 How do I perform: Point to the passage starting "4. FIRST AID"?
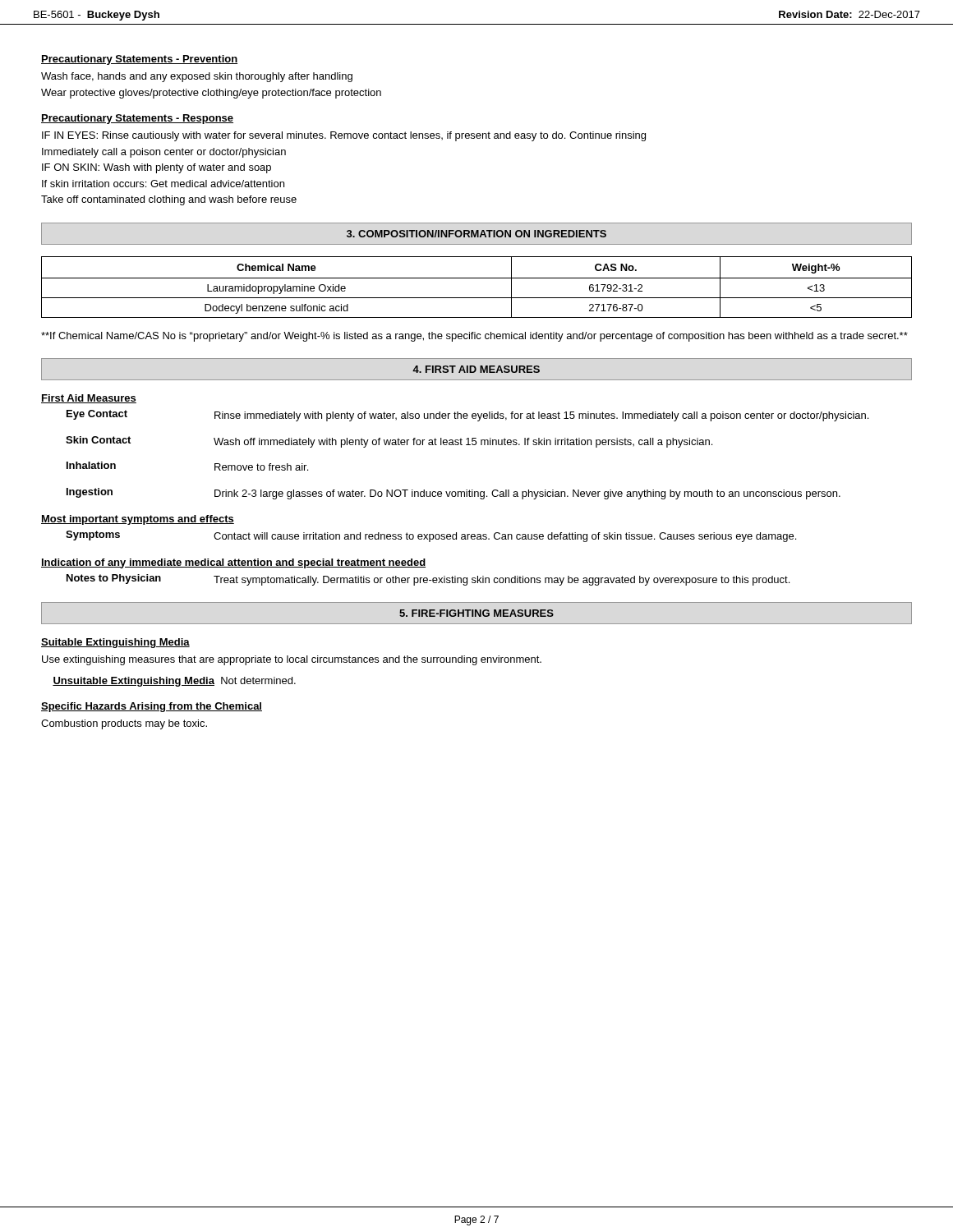point(476,369)
